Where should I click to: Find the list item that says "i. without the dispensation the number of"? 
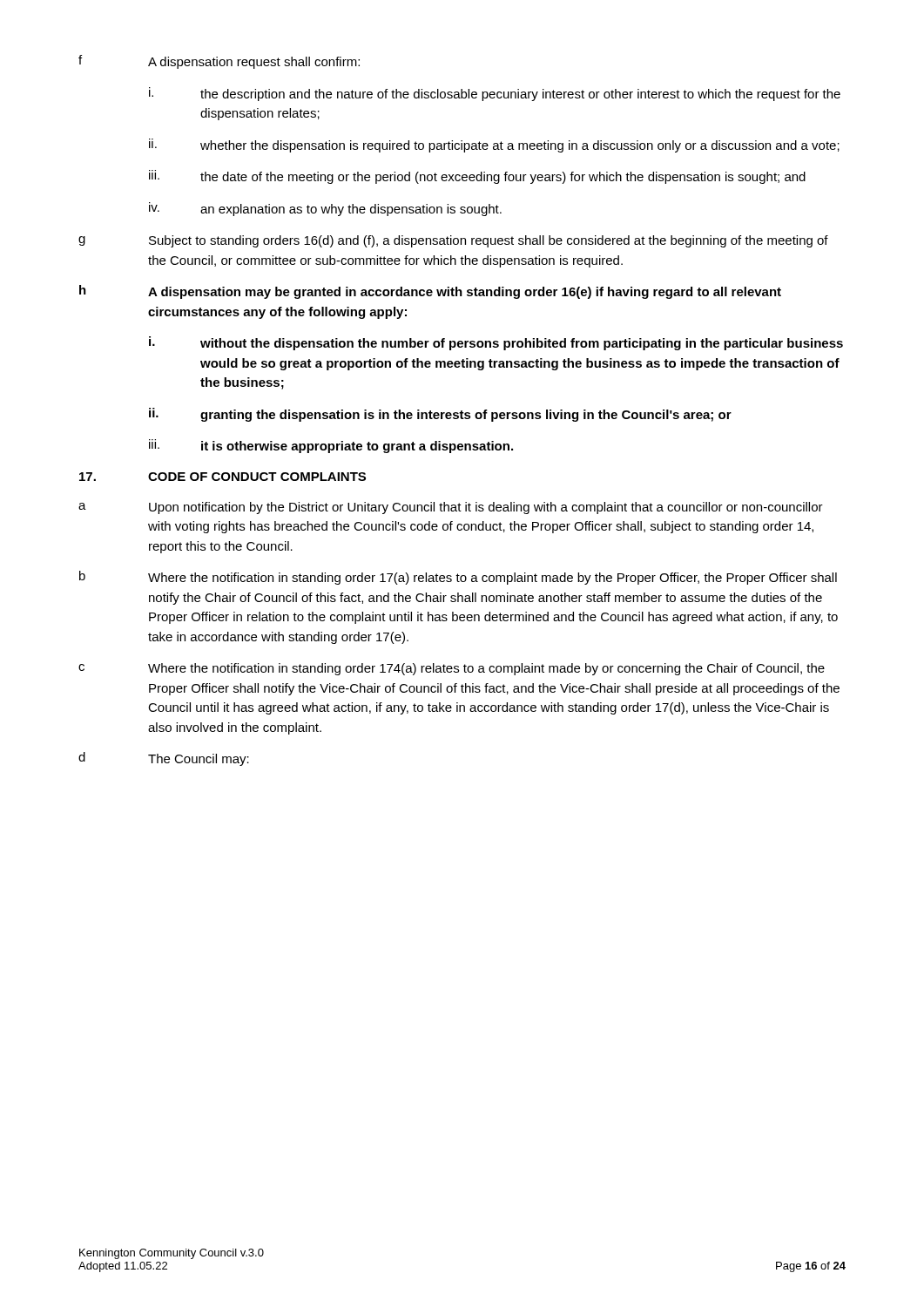tap(497, 363)
